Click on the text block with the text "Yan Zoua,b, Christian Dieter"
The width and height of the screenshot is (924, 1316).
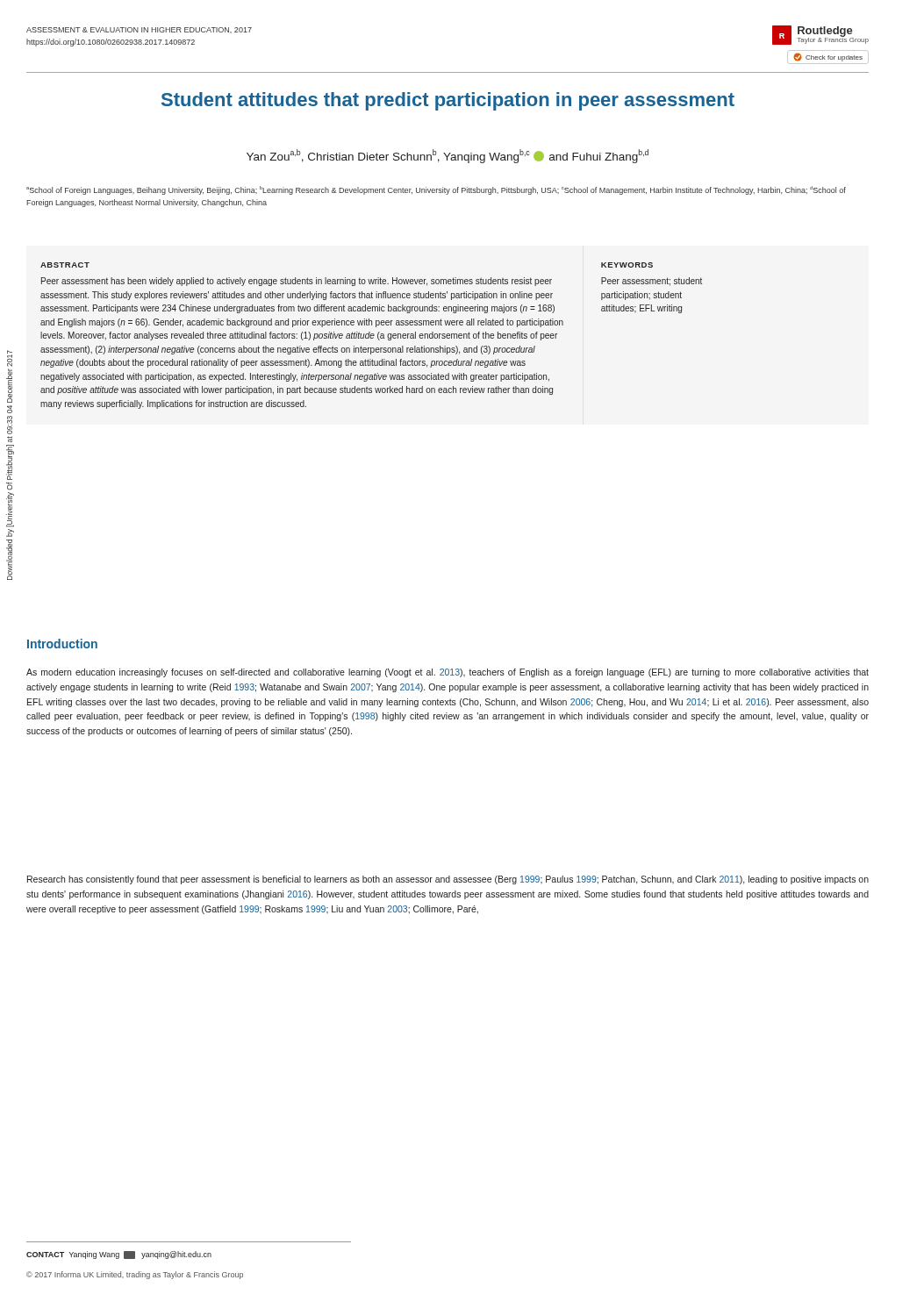pos(448,156)
